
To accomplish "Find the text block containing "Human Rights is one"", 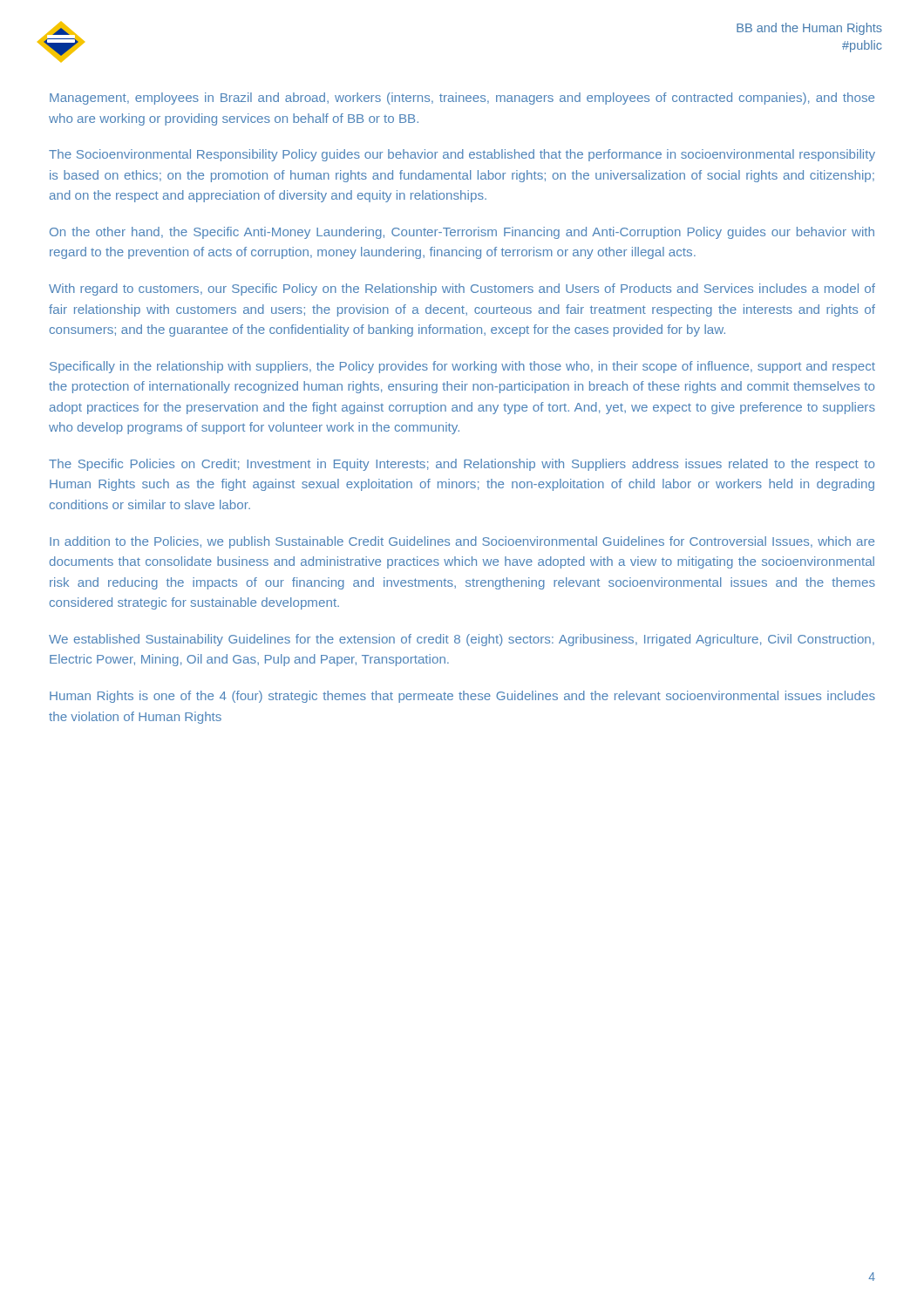I will click(462, 706).
